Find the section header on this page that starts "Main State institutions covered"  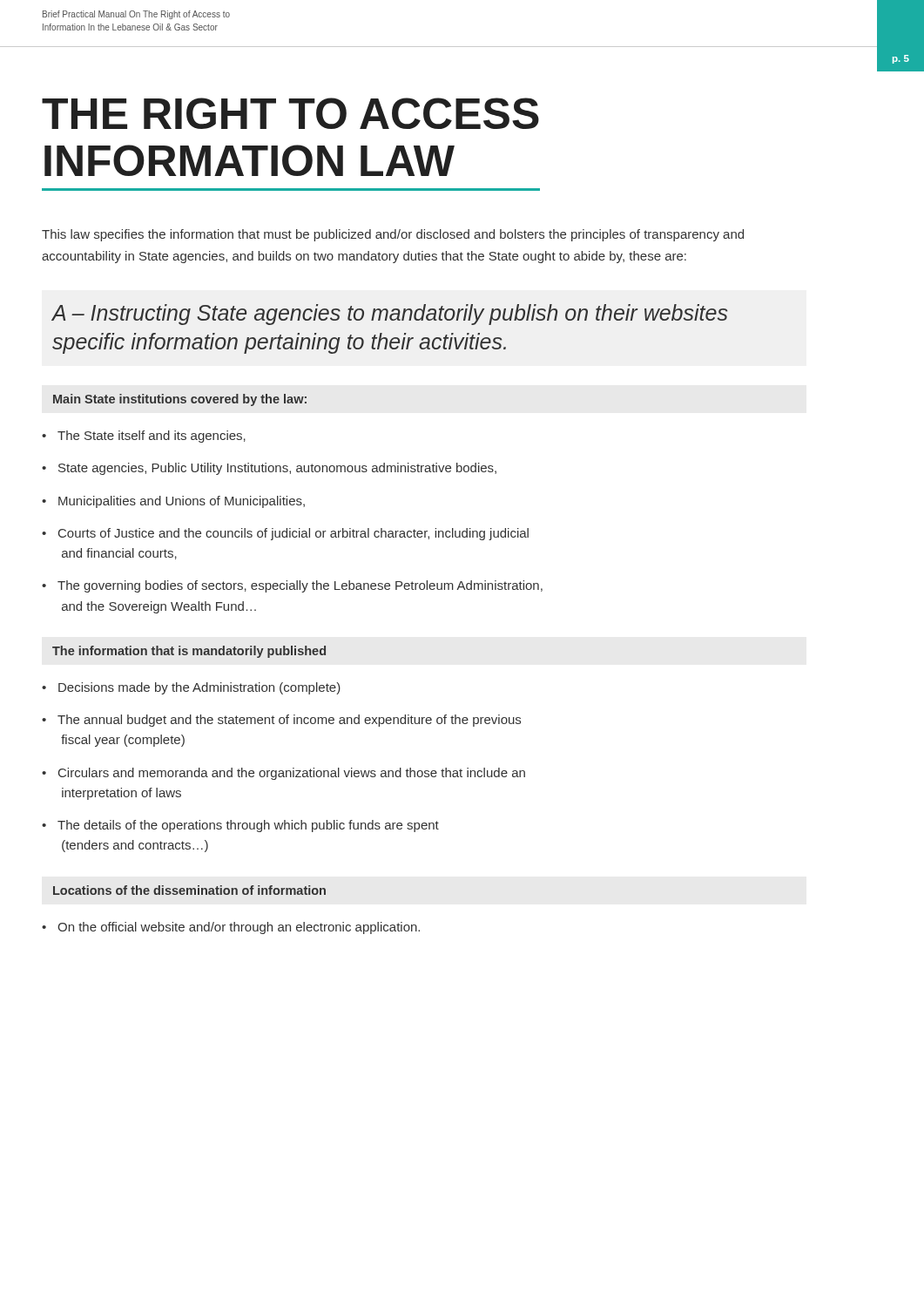(x=180, y=399)
